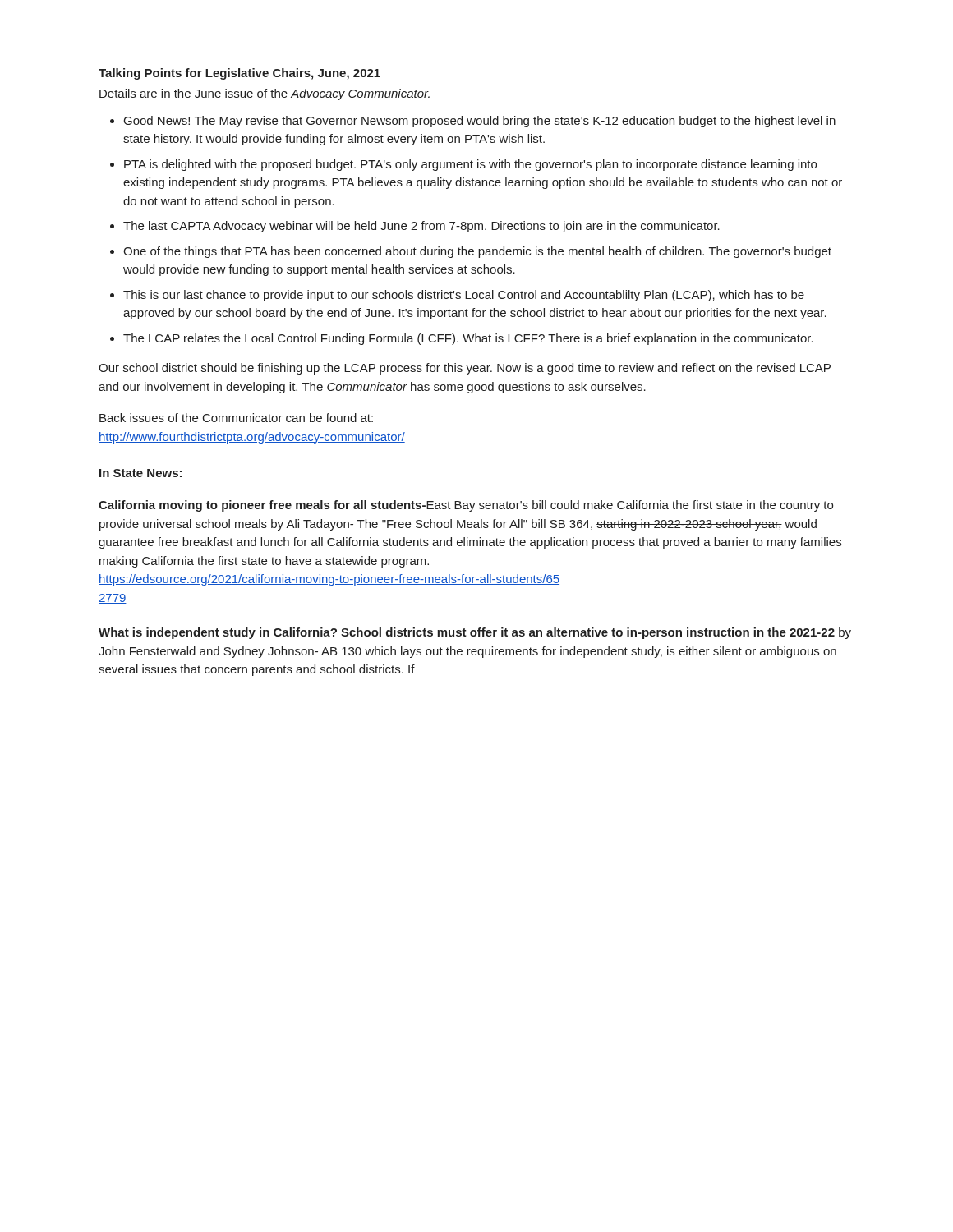Screen dimensions: 1232x953
Task: Click on the text starting "Good News! The May"
Action: click(x=479, y=129)
